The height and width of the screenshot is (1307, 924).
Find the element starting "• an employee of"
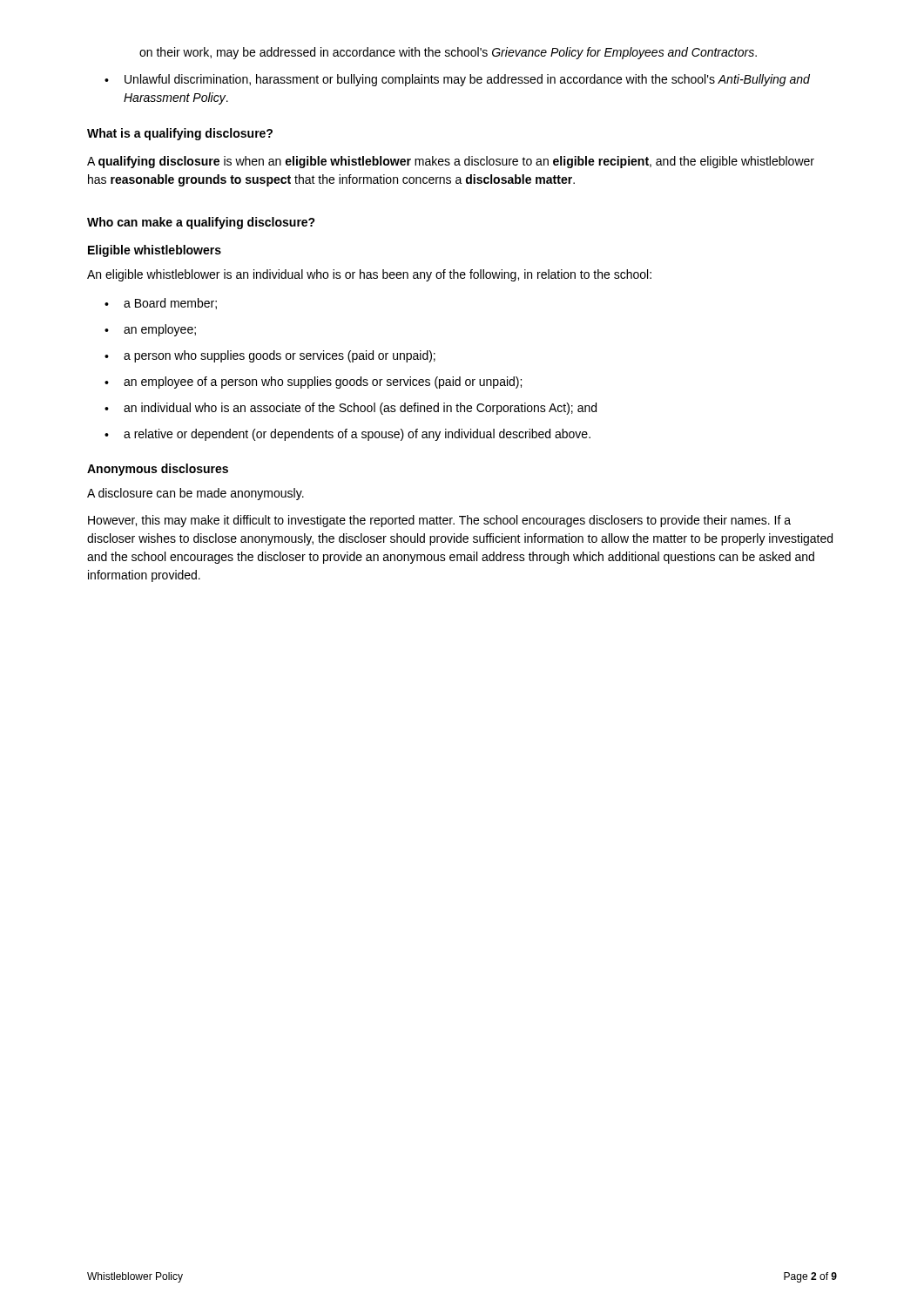(x=471, y=382)
